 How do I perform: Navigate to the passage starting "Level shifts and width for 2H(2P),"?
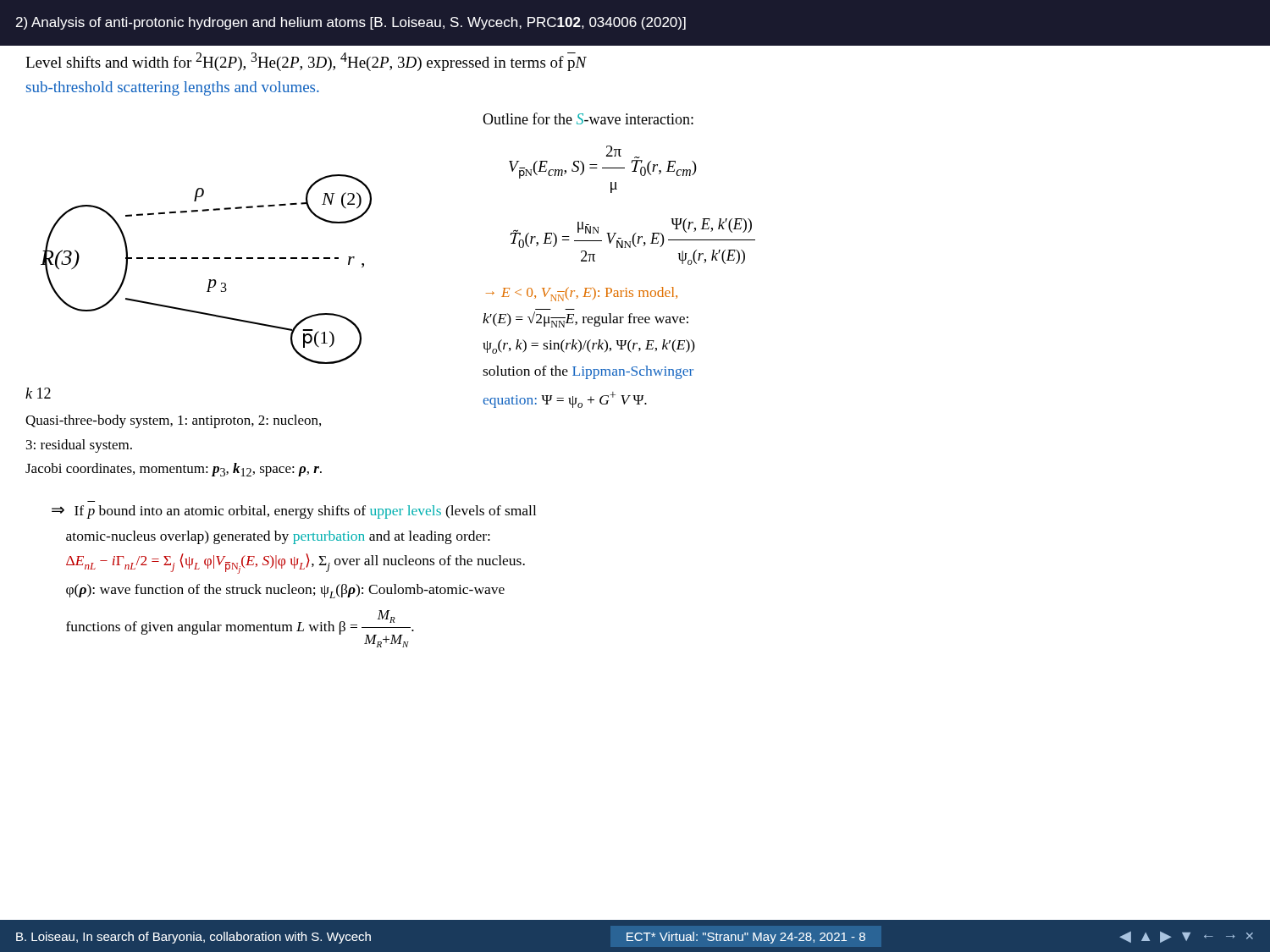tap(306, 73)
